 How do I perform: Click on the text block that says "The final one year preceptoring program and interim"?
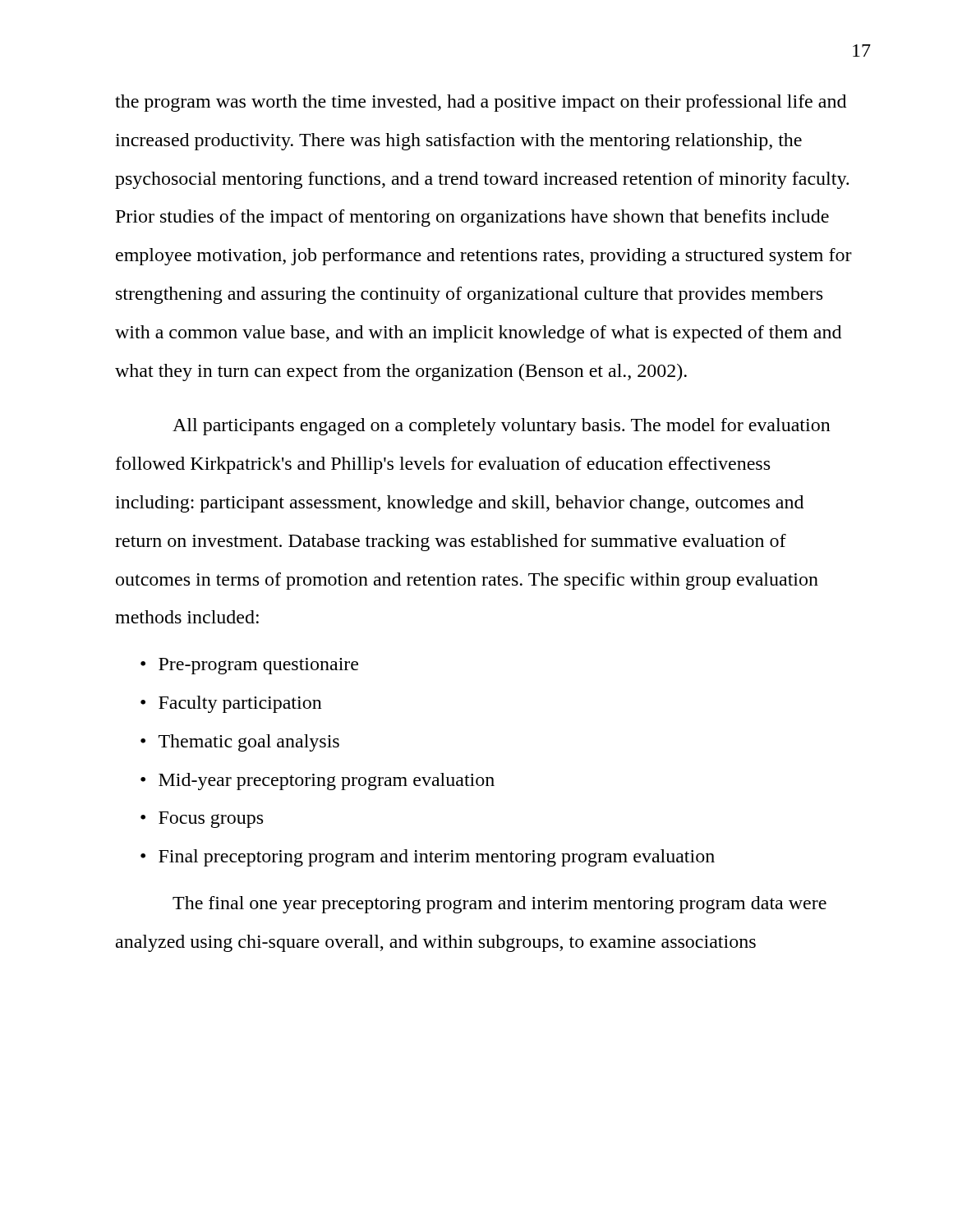[500, 905]
